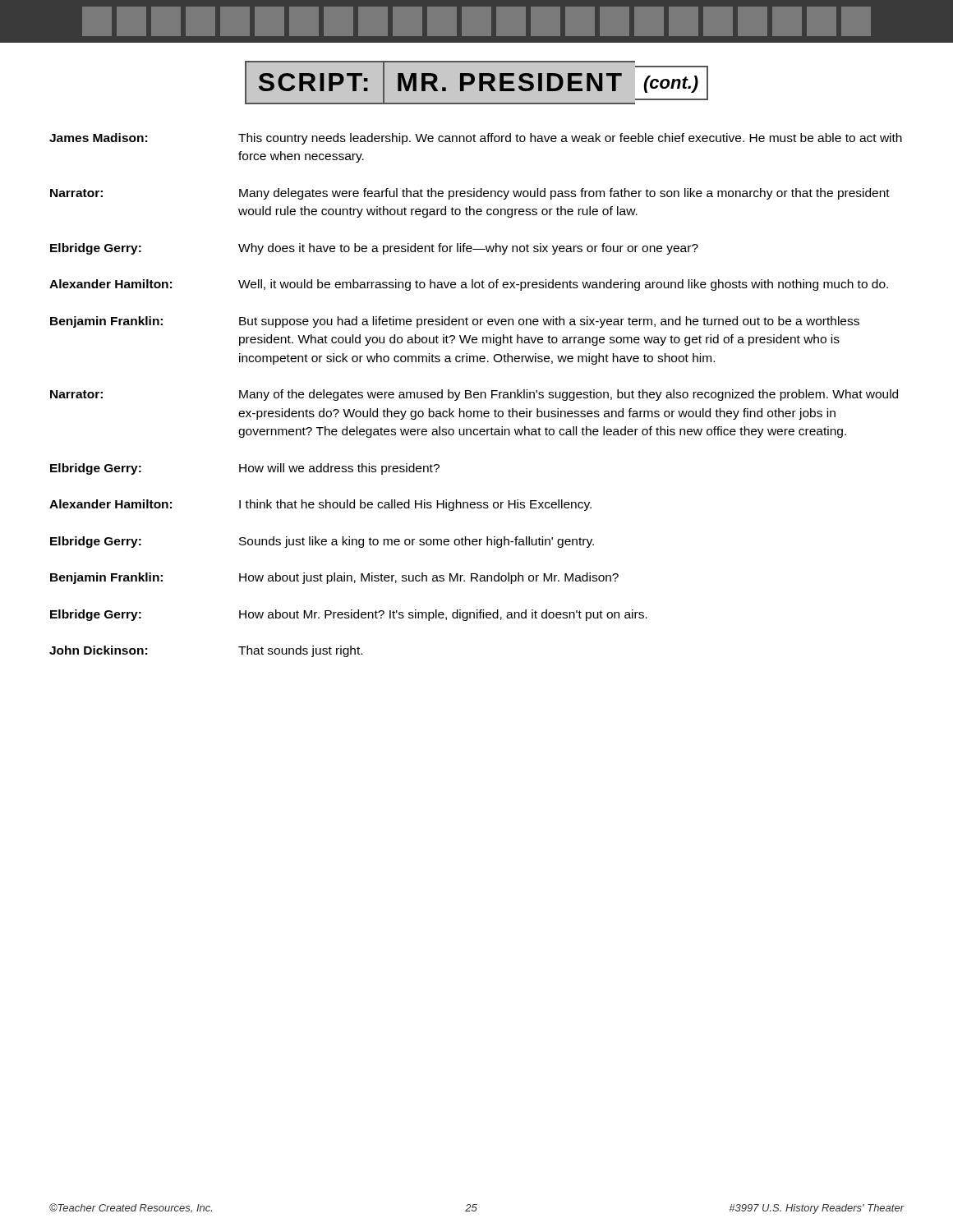Select the text block starting "Elbridge Gerry: How will we address"
Image resolution: width=953 pixels, height=1232 pixels.
[x=245, y=469]
